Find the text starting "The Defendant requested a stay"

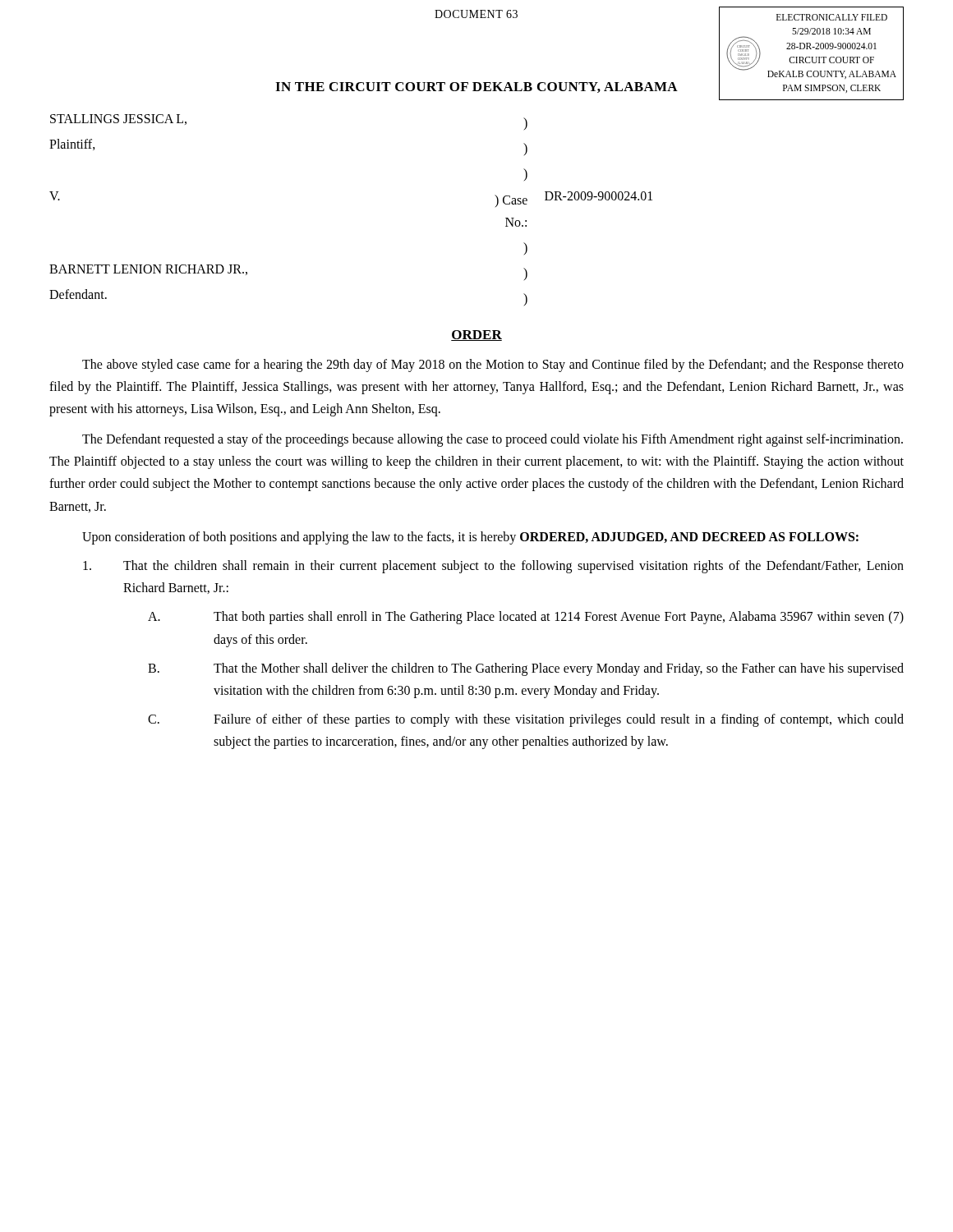pos(476,473)
